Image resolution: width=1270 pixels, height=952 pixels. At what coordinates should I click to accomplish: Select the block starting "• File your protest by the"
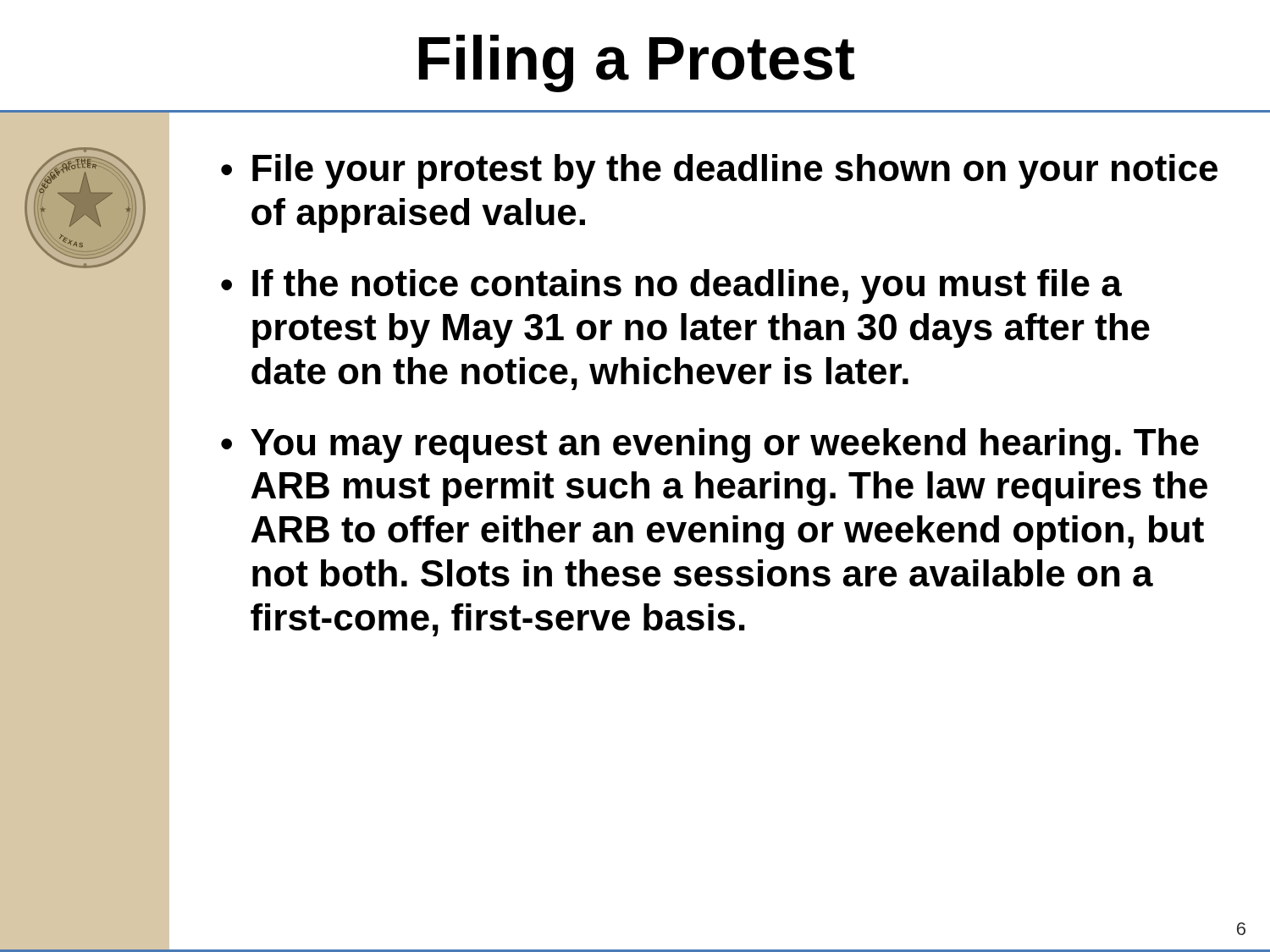(720, 190)
